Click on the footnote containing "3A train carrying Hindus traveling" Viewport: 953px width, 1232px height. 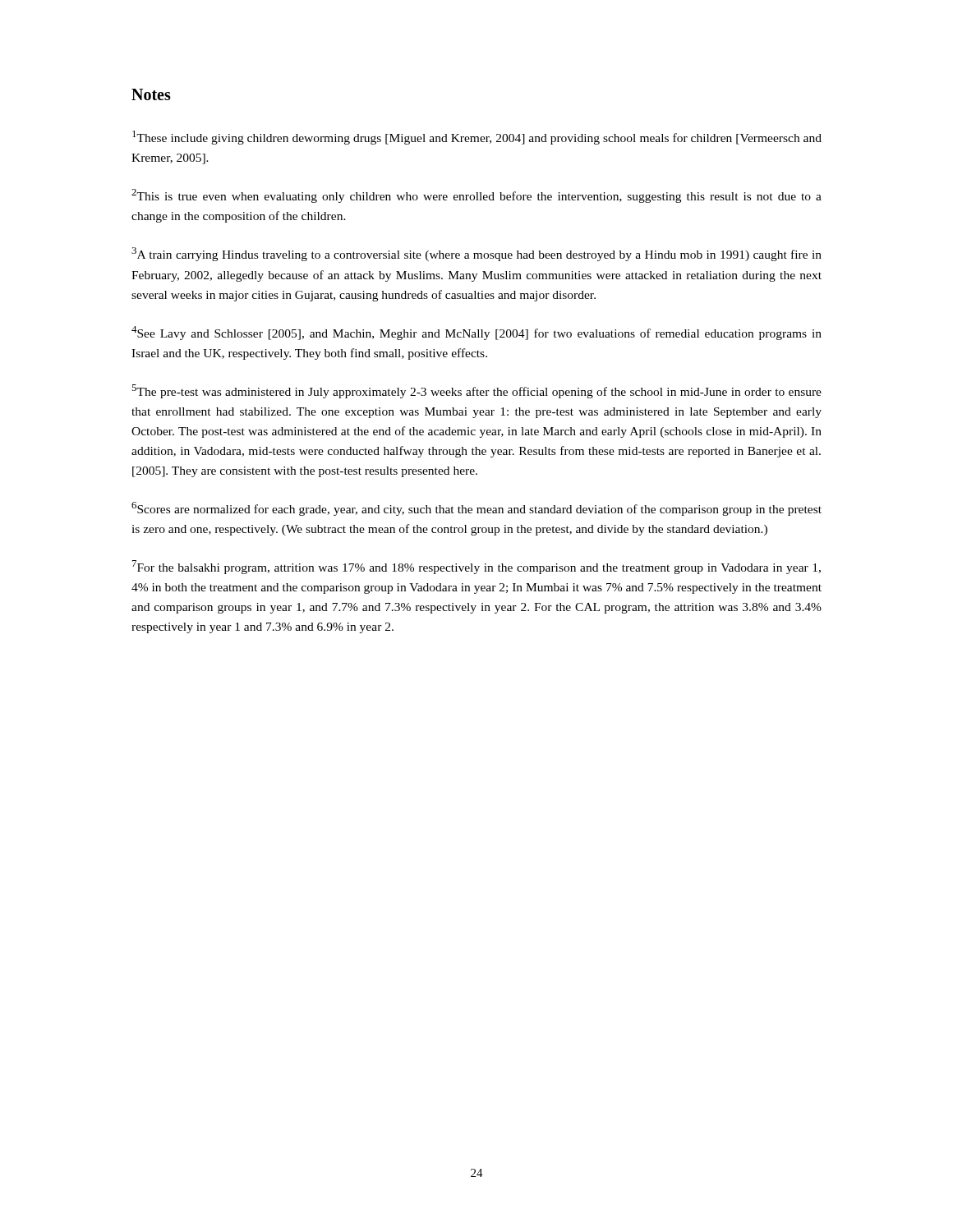pos(476,274)
